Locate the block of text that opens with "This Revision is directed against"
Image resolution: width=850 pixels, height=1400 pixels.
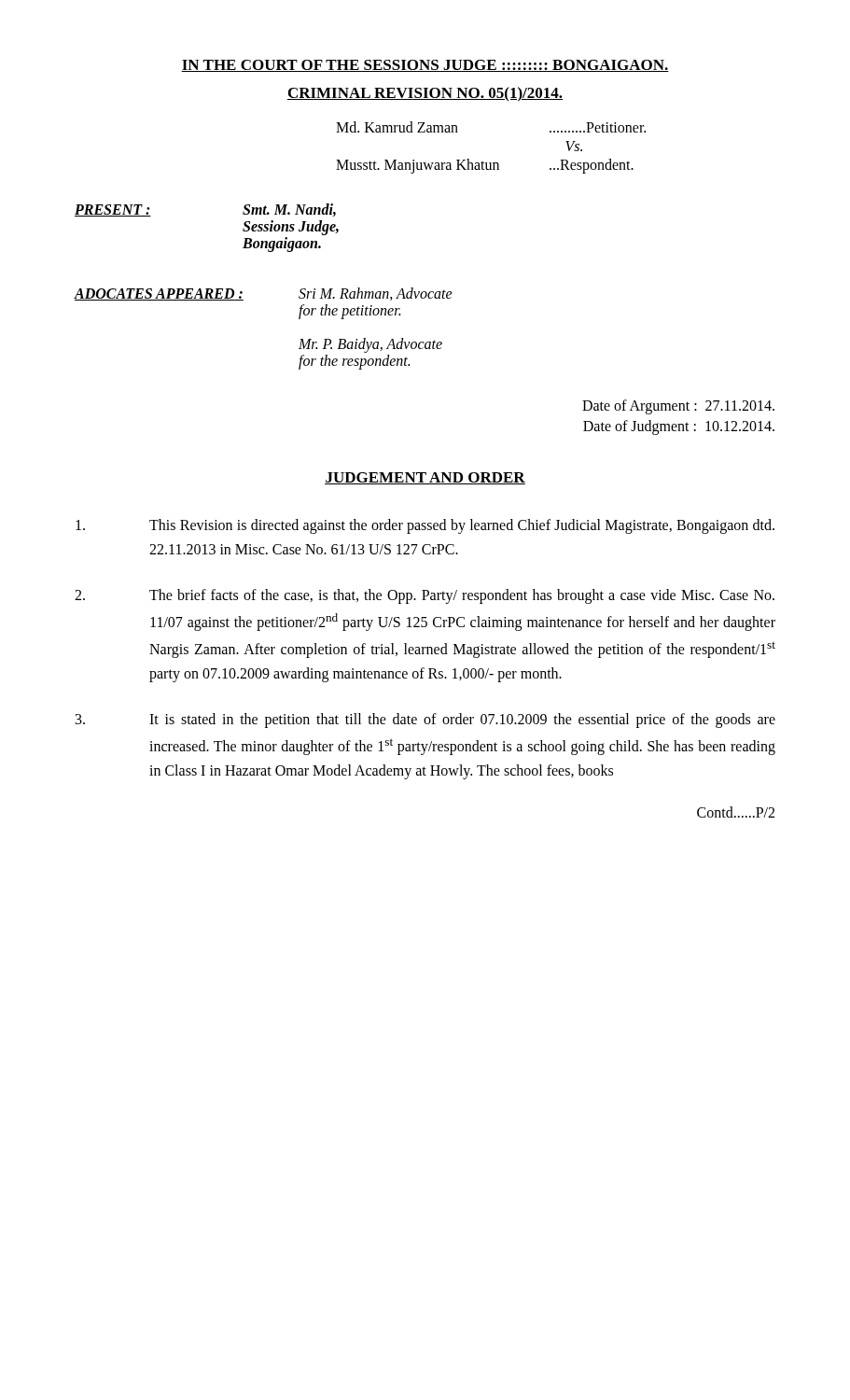(x=425, y=537)
